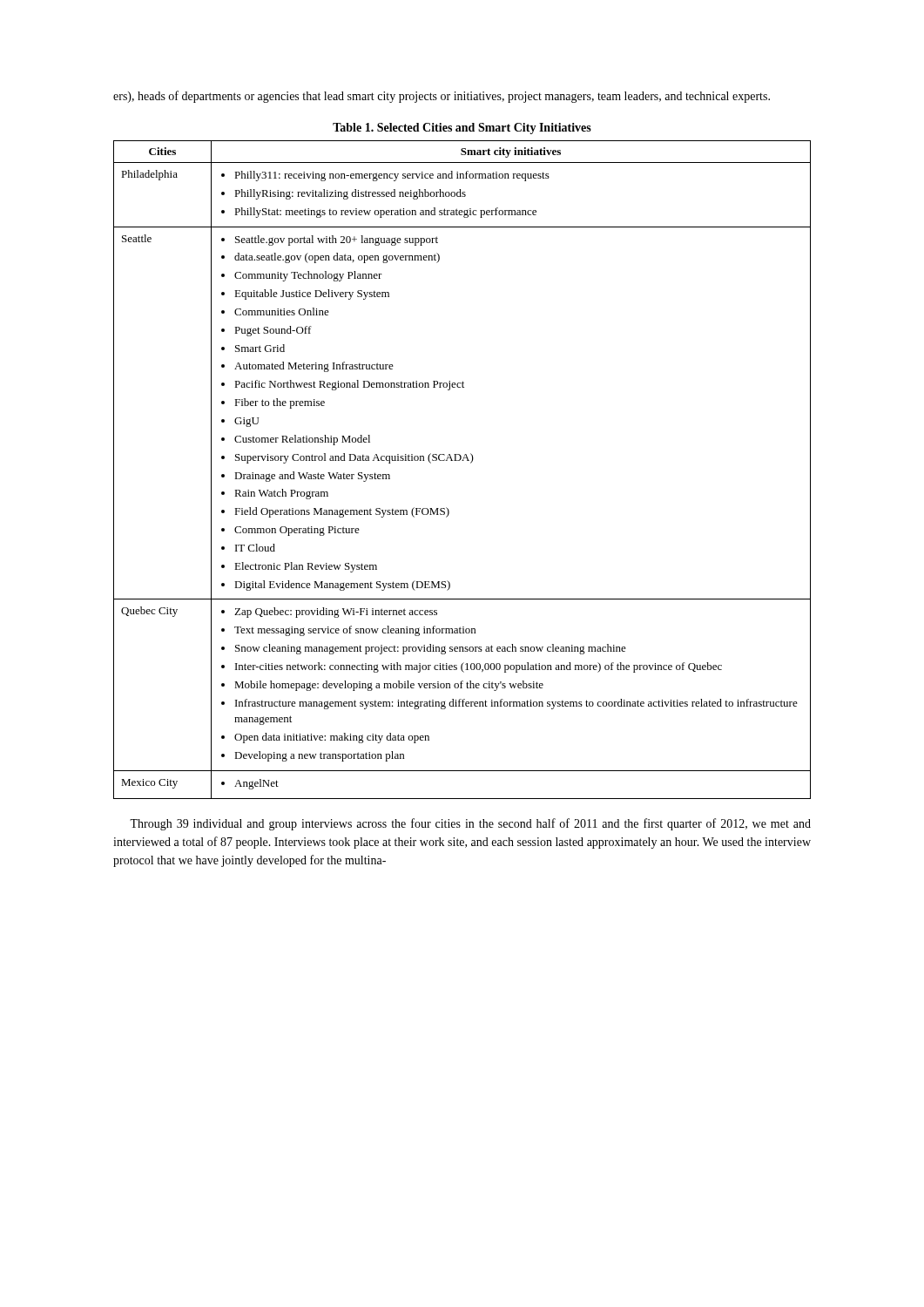924x1307 pixels.
Task: Click on the passage starting "Through 39 individual and group"
Action: pos(462,842)
